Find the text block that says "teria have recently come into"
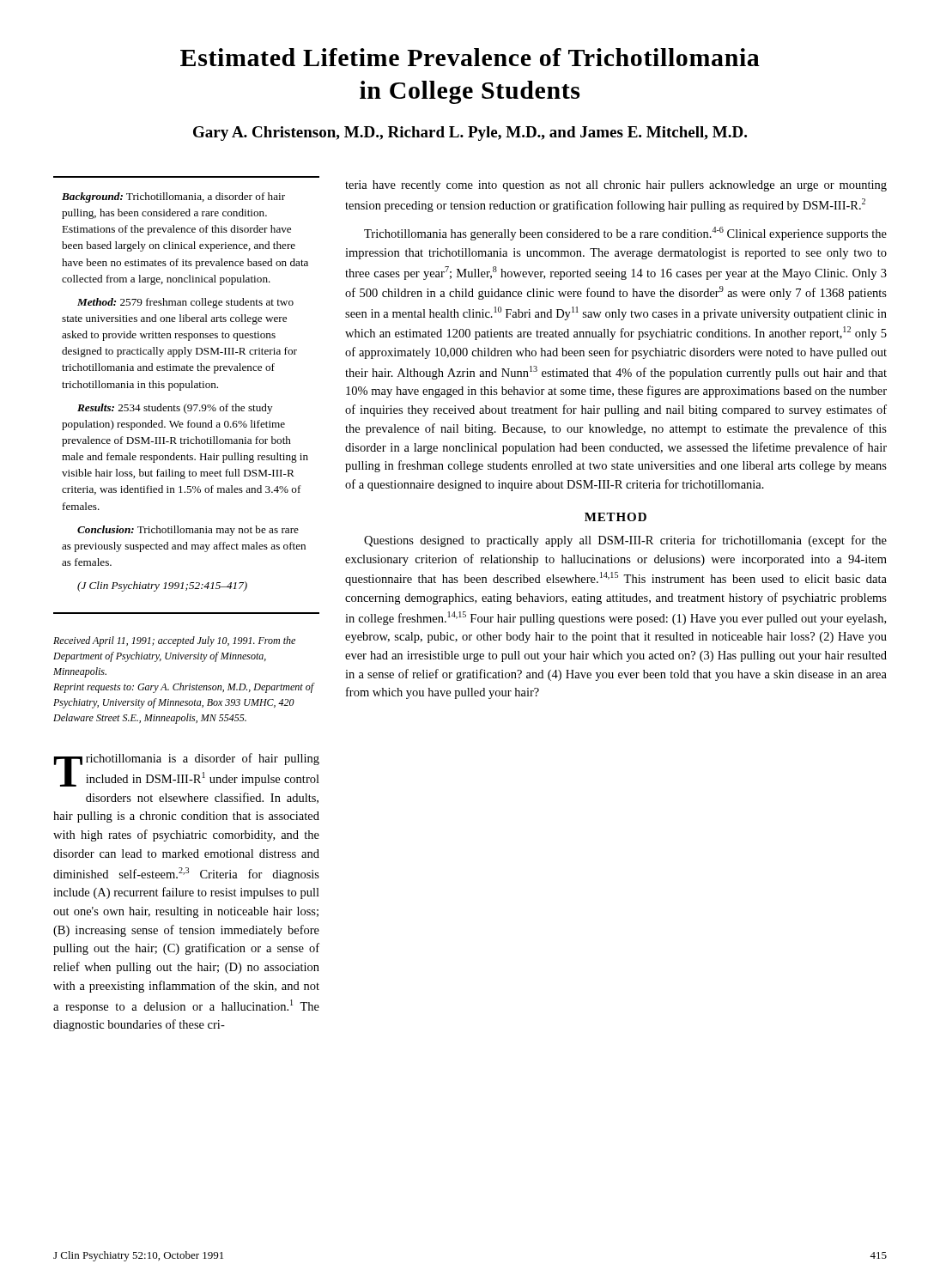940x1288 pixels. [x=616, y=335]
